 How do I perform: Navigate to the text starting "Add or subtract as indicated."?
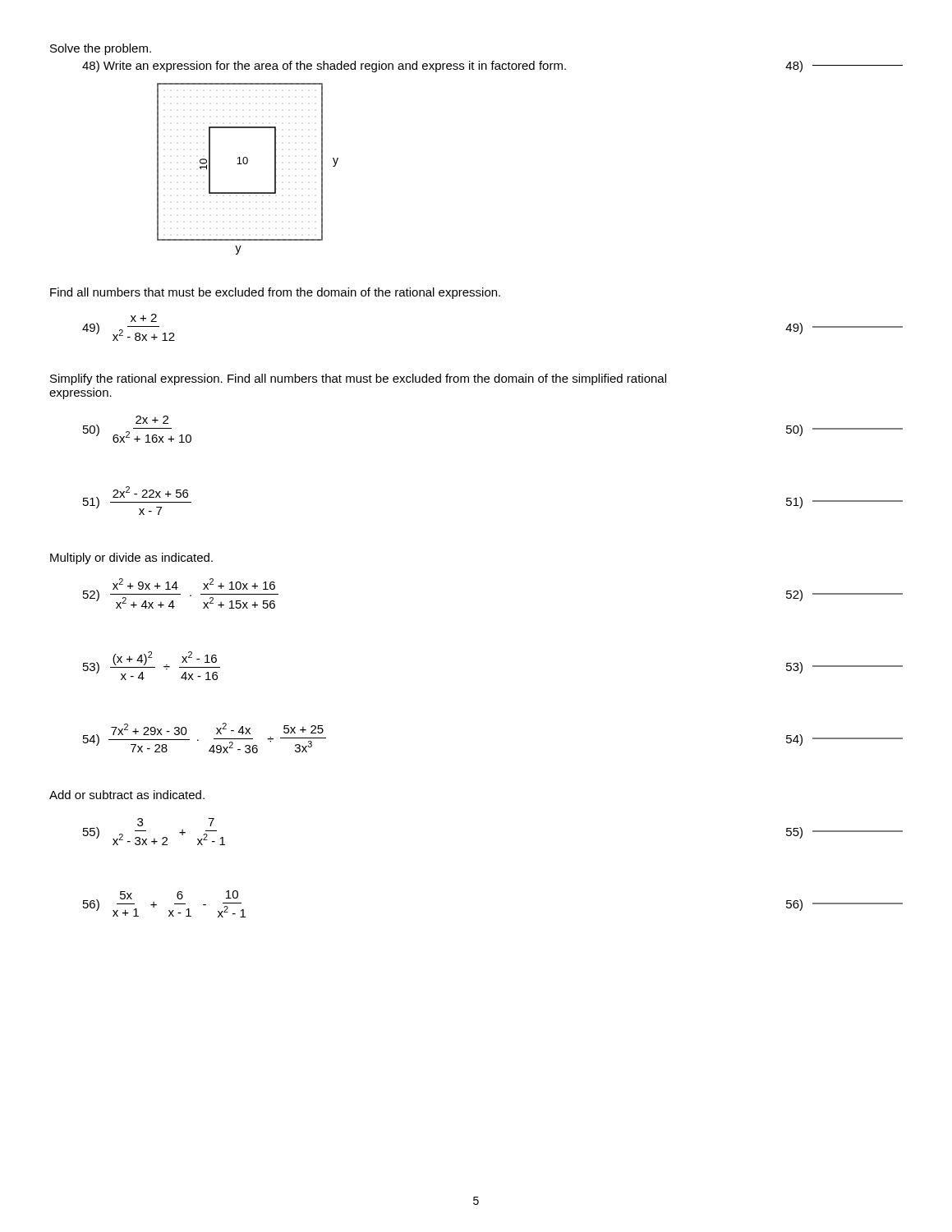(x=127, y=795)
